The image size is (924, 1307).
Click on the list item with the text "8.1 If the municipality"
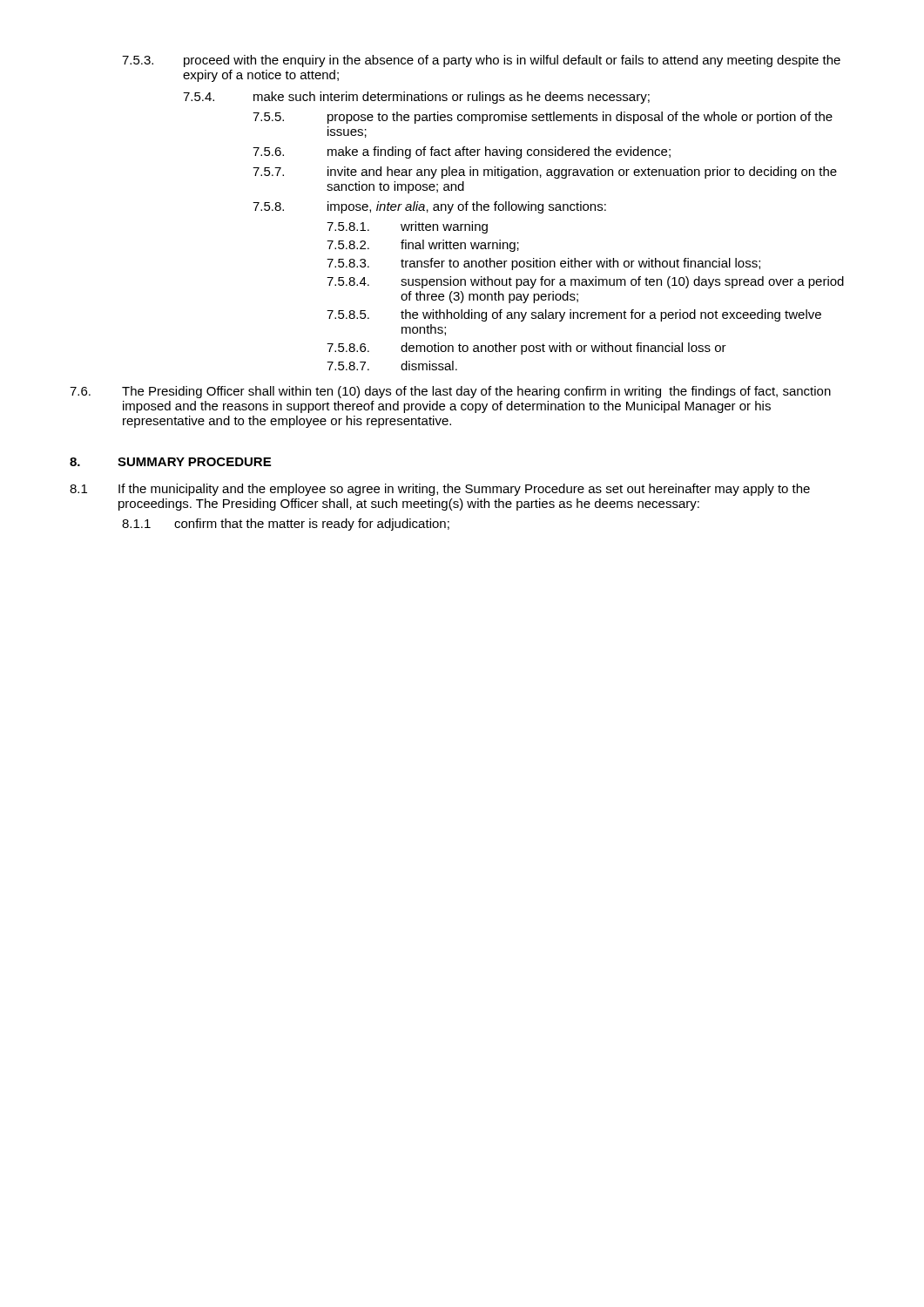click(x=462, y=496)
